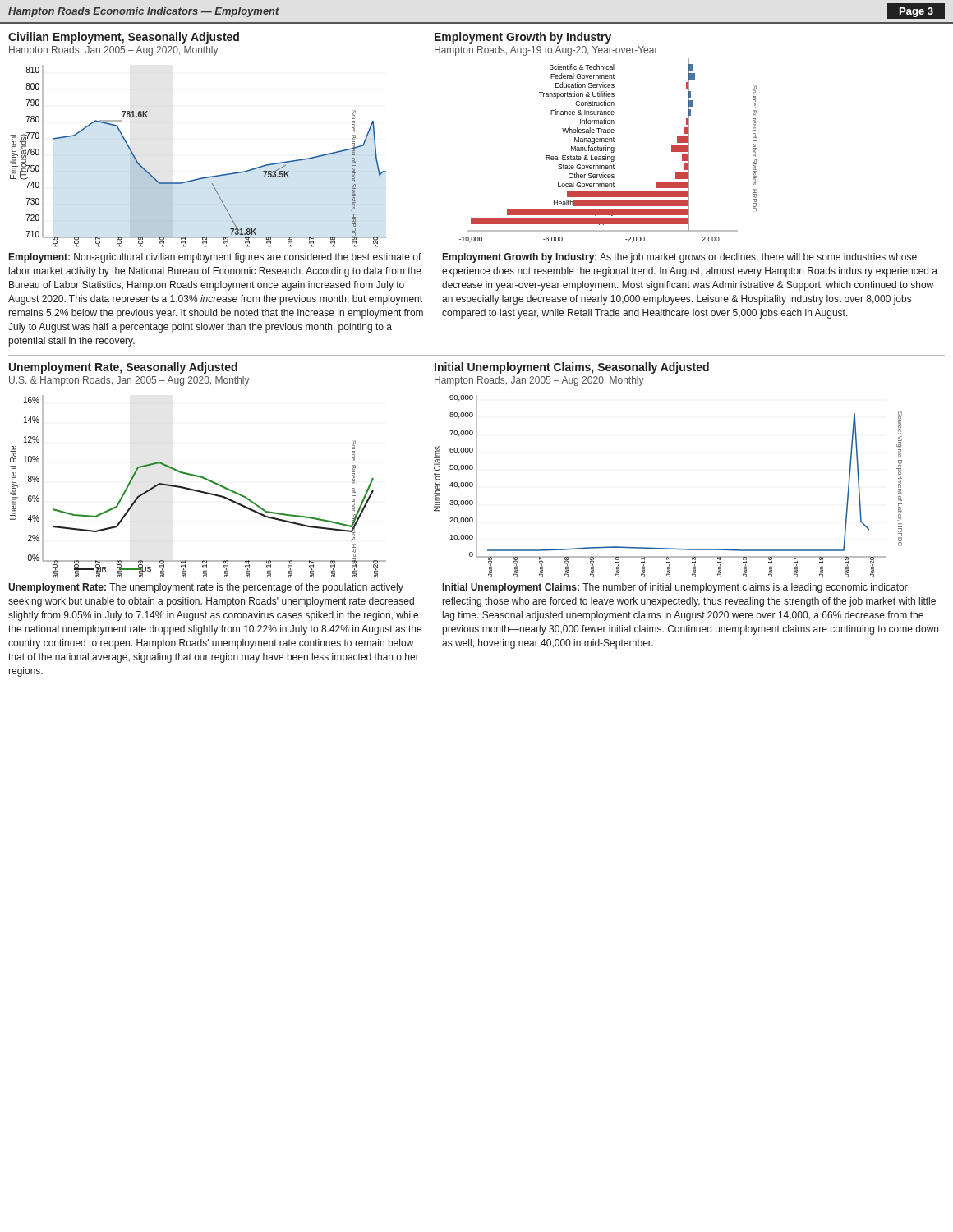The image size is (953, 1232).
Task: Select the caption with the text "U.S. & Hampton Roads, Jan"
Action: [x=129, y=380]
